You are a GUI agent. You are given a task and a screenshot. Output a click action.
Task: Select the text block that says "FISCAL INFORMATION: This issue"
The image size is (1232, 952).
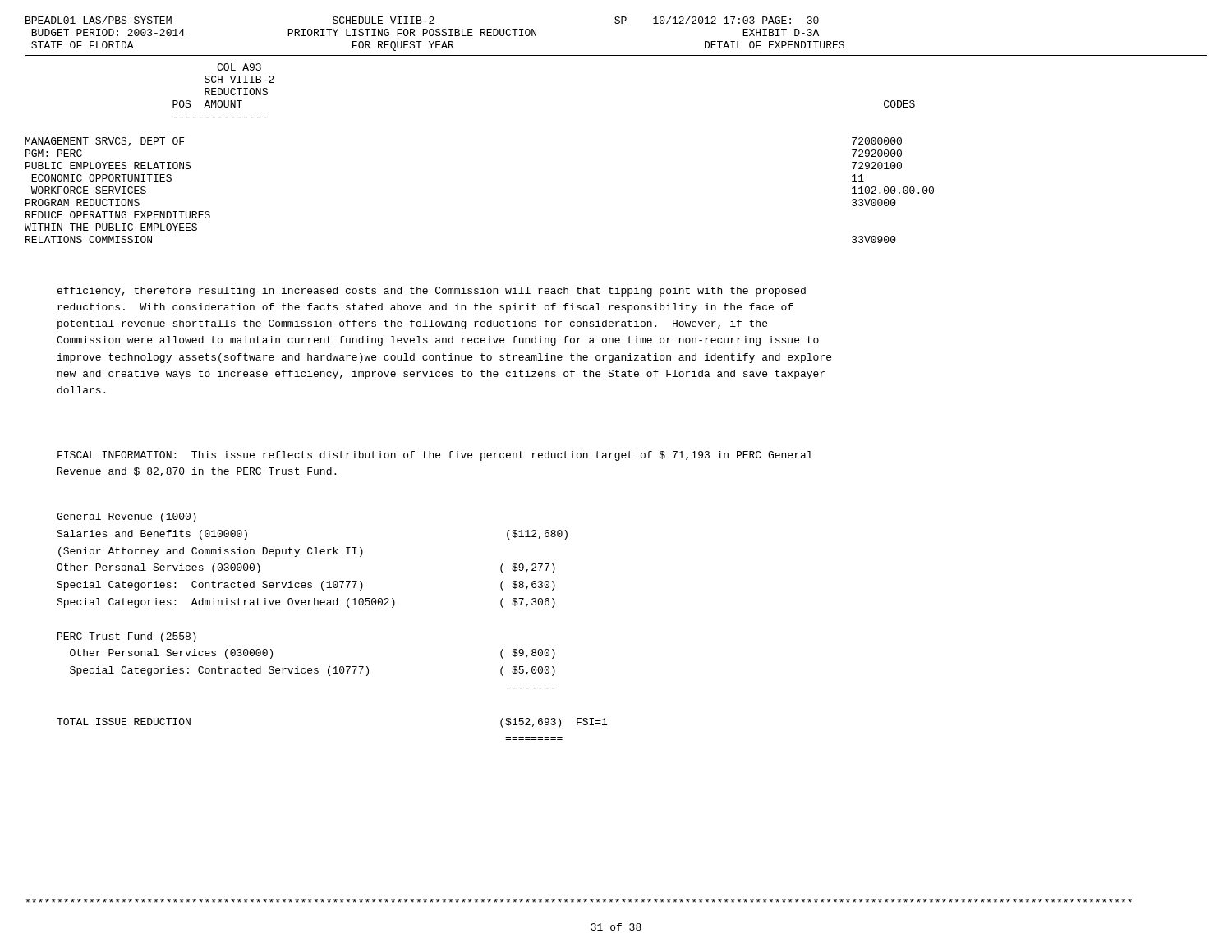(616, 464)
